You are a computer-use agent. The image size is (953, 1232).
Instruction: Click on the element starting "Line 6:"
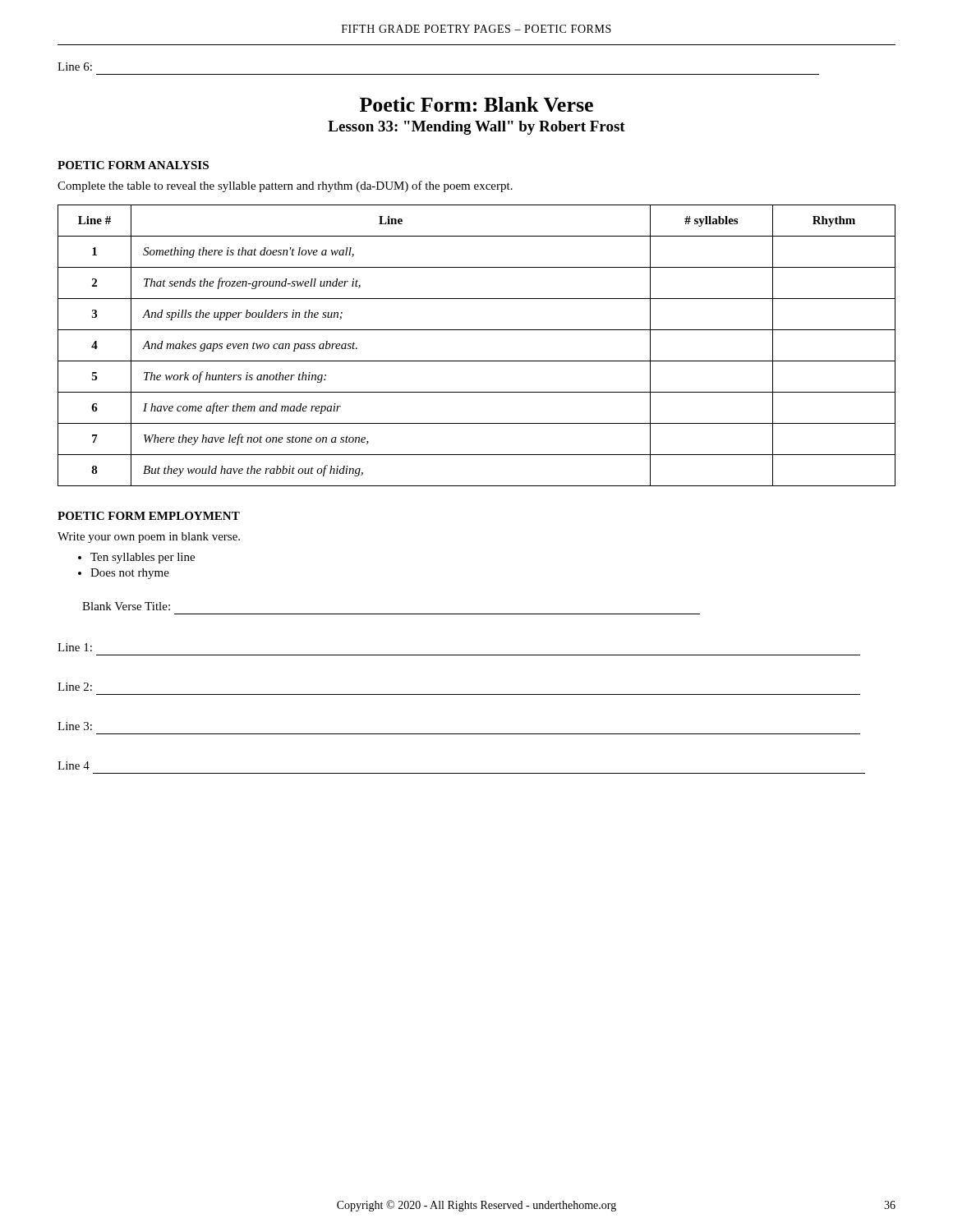438,67
